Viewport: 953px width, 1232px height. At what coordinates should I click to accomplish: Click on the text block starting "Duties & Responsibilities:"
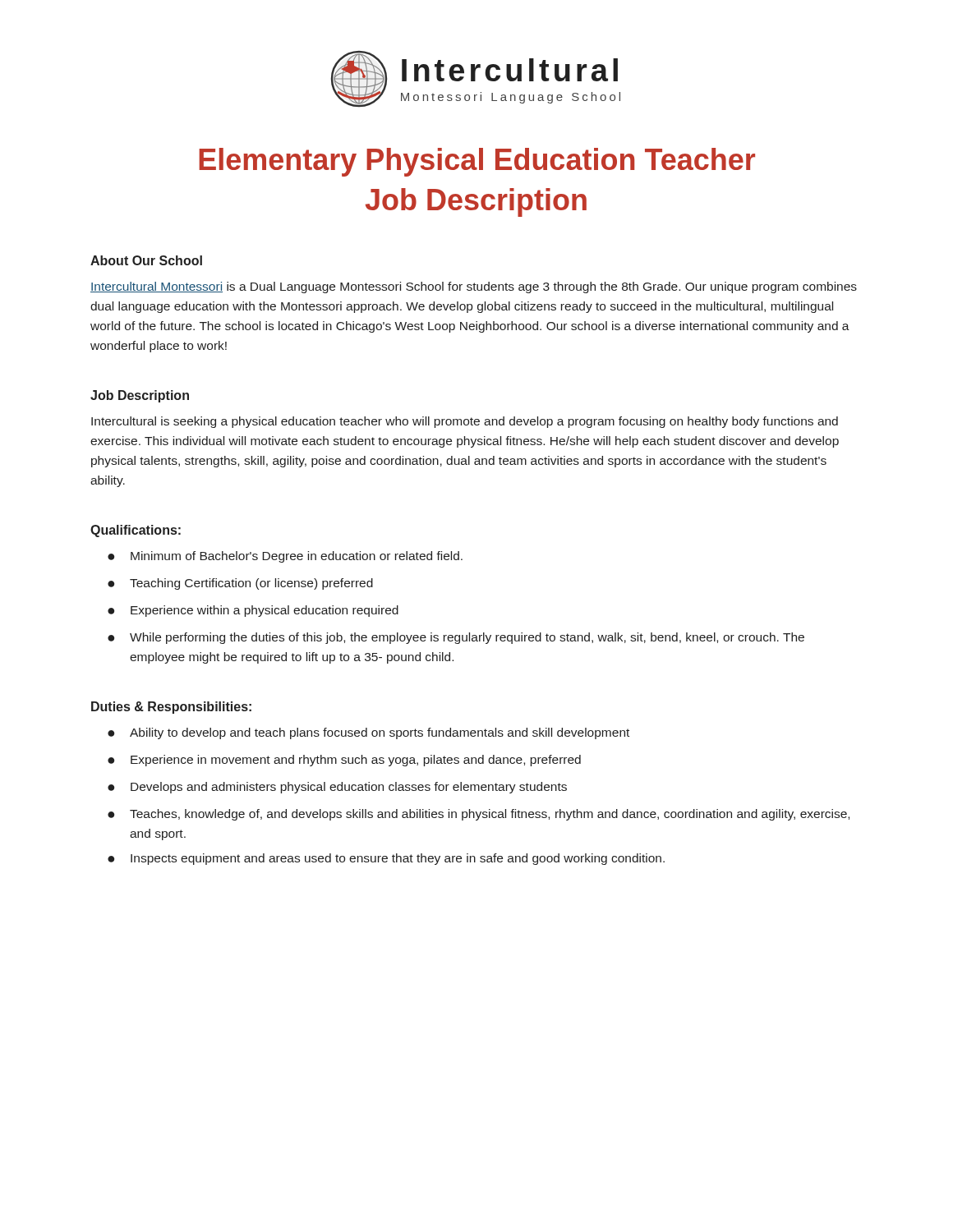[x=171, y=707]
